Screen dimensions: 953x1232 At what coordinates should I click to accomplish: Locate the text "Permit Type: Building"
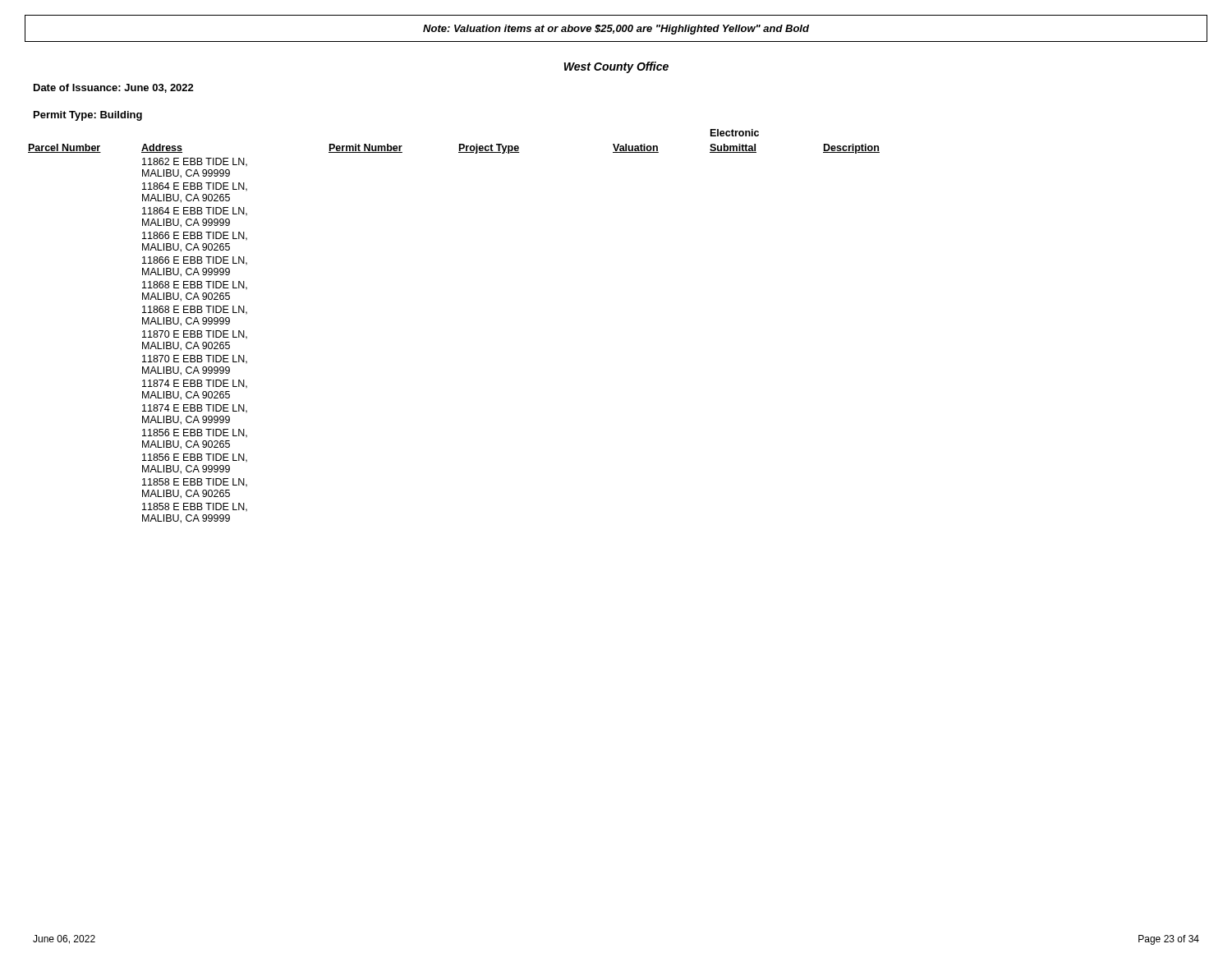[88, 115]
